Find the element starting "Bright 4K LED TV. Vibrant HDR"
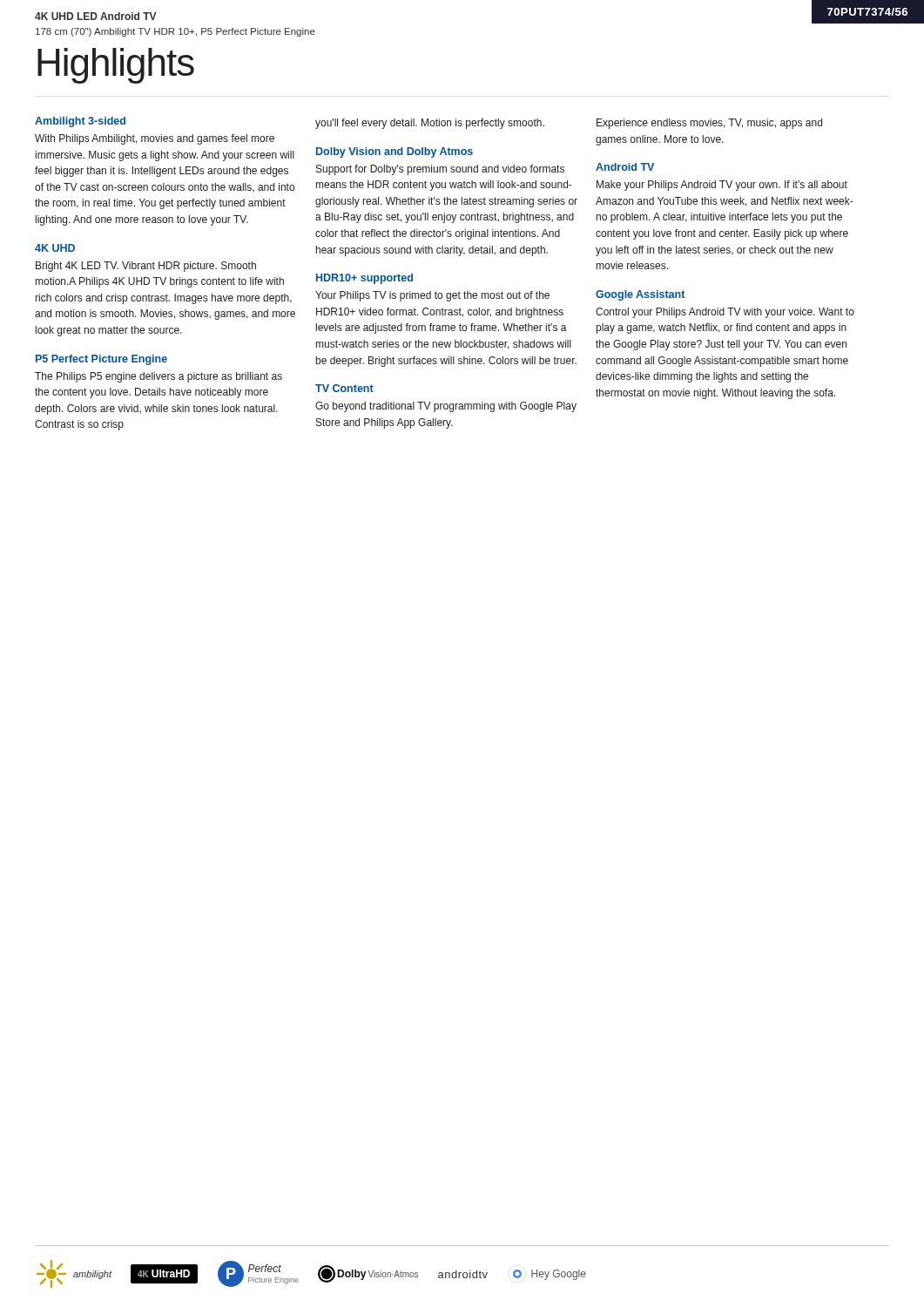 (x=165, y=298)
